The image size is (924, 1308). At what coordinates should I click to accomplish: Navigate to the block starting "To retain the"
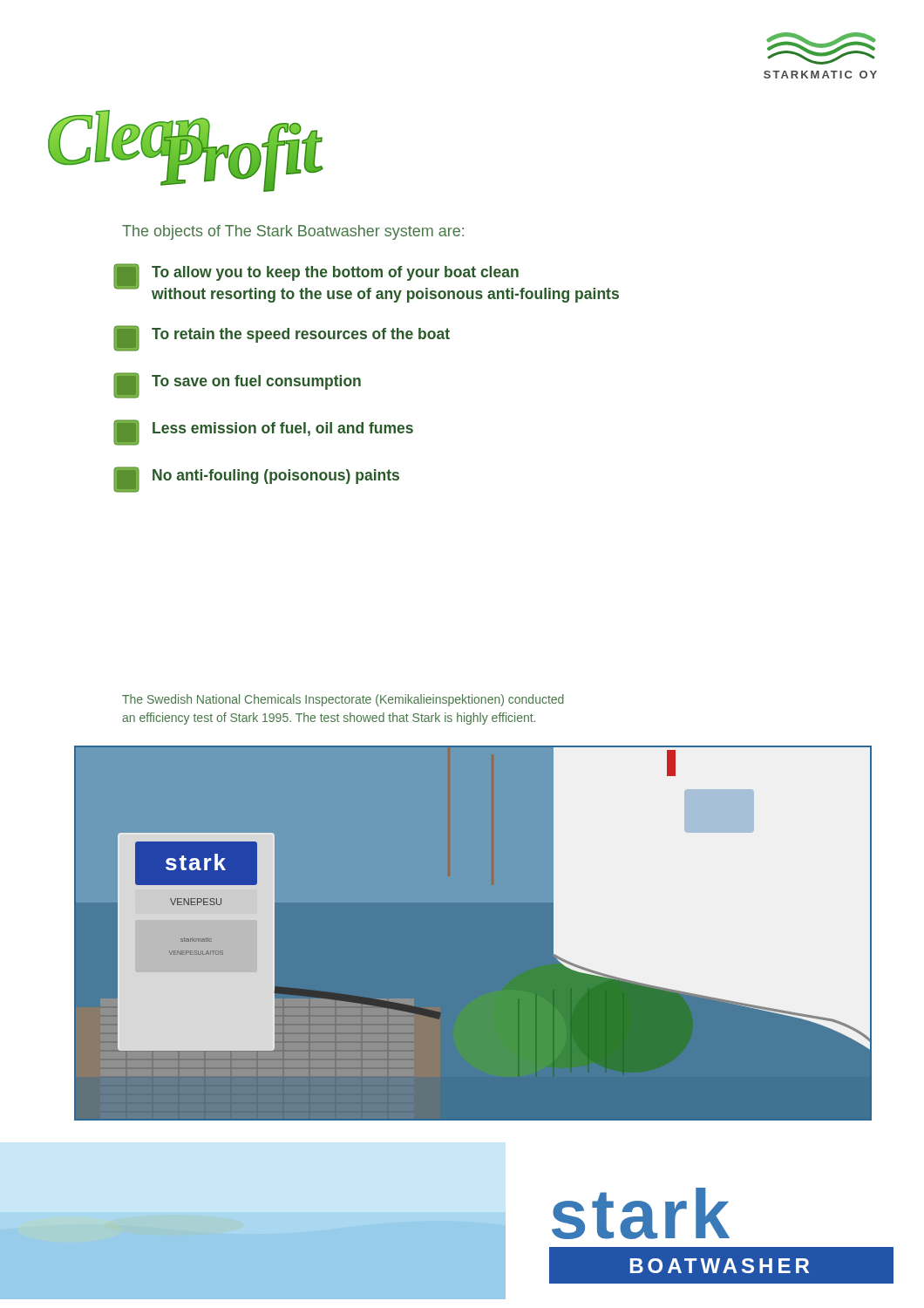(282, 337)
